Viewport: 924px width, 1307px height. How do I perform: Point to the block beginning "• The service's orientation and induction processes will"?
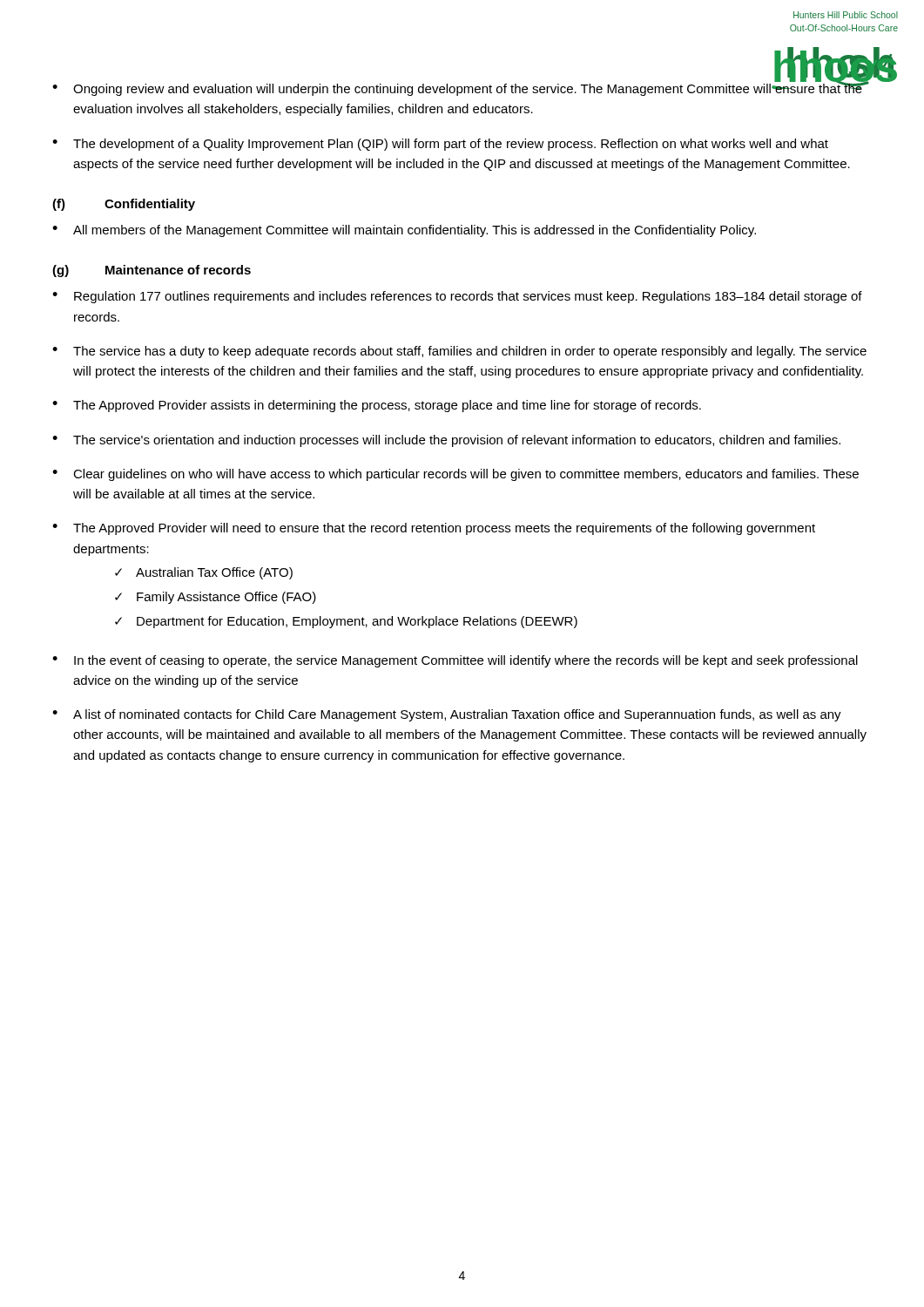(462, 439)
